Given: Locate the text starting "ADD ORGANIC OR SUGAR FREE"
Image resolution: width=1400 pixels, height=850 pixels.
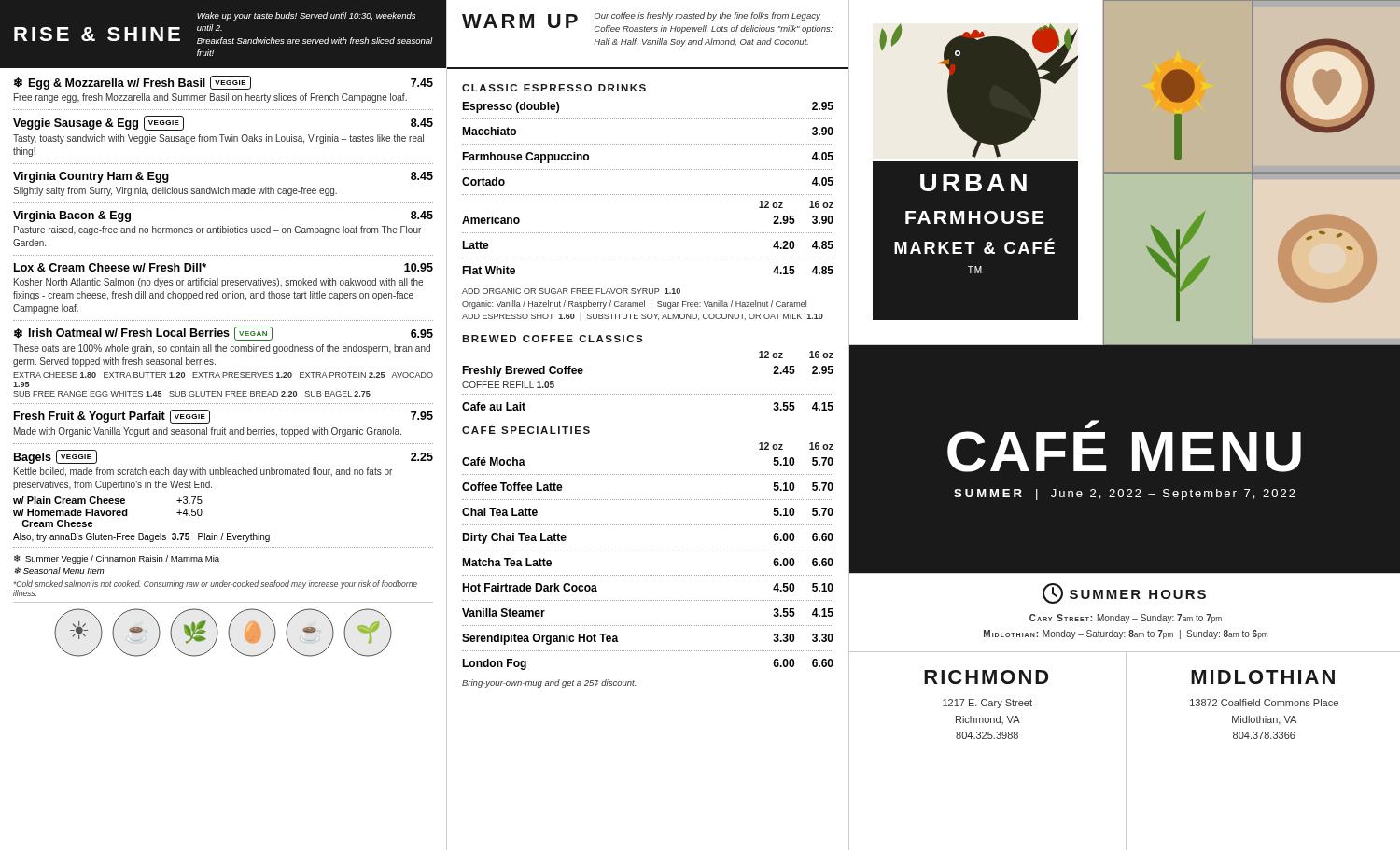Looking at the screenshot, I should click(643, 304).
